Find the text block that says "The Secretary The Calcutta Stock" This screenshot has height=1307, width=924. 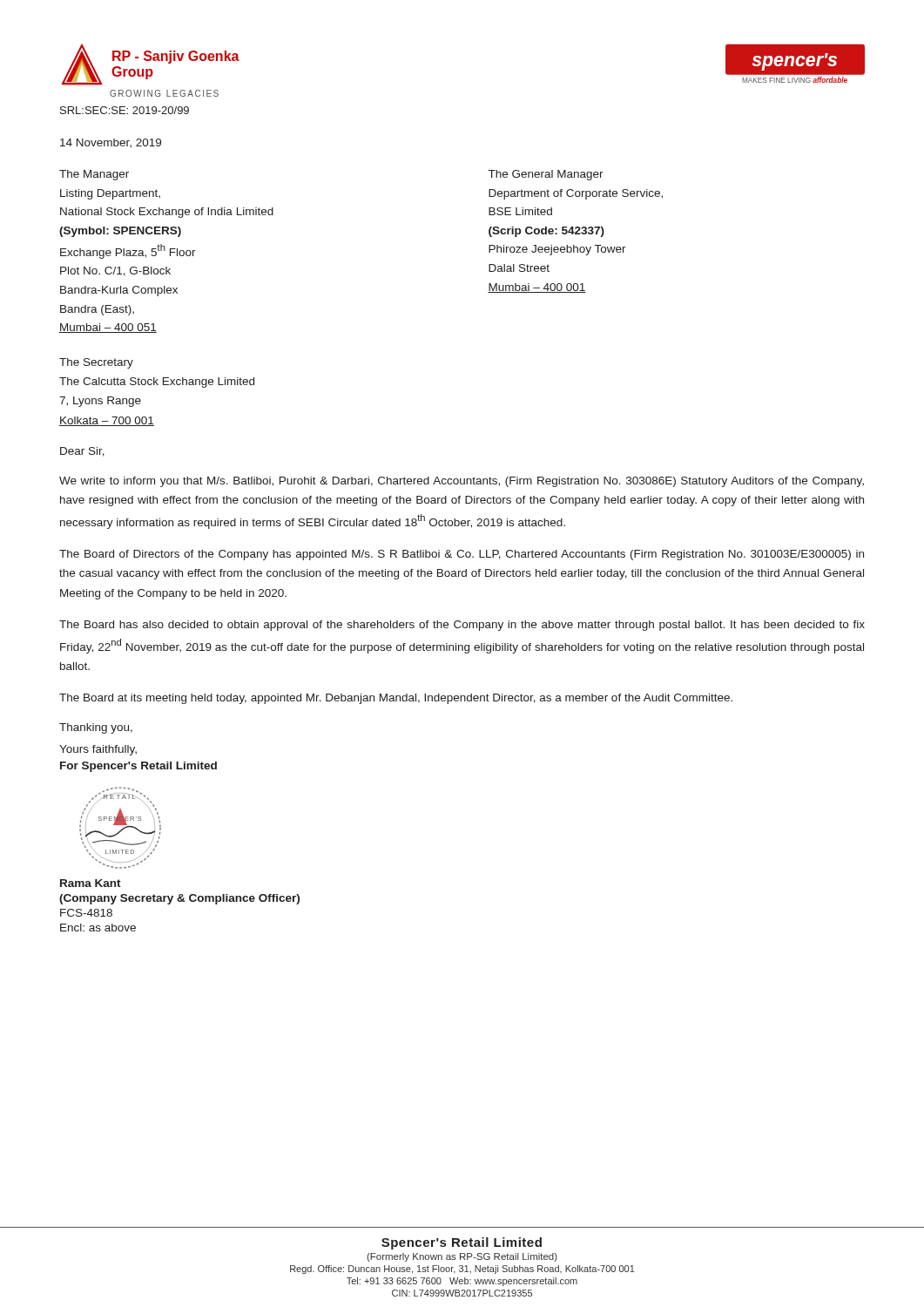pos(157,391)
